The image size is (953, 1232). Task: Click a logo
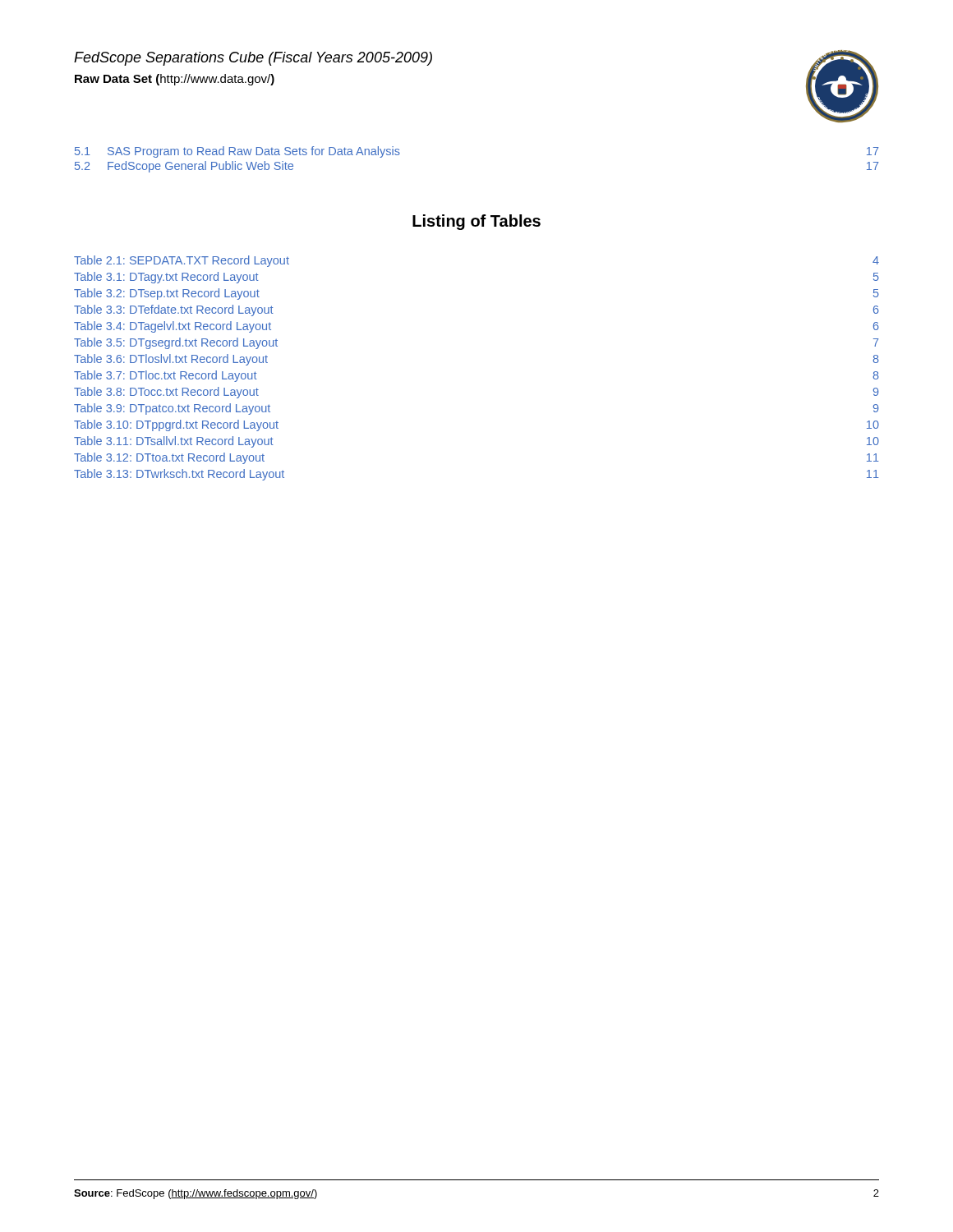coord(842,88)
